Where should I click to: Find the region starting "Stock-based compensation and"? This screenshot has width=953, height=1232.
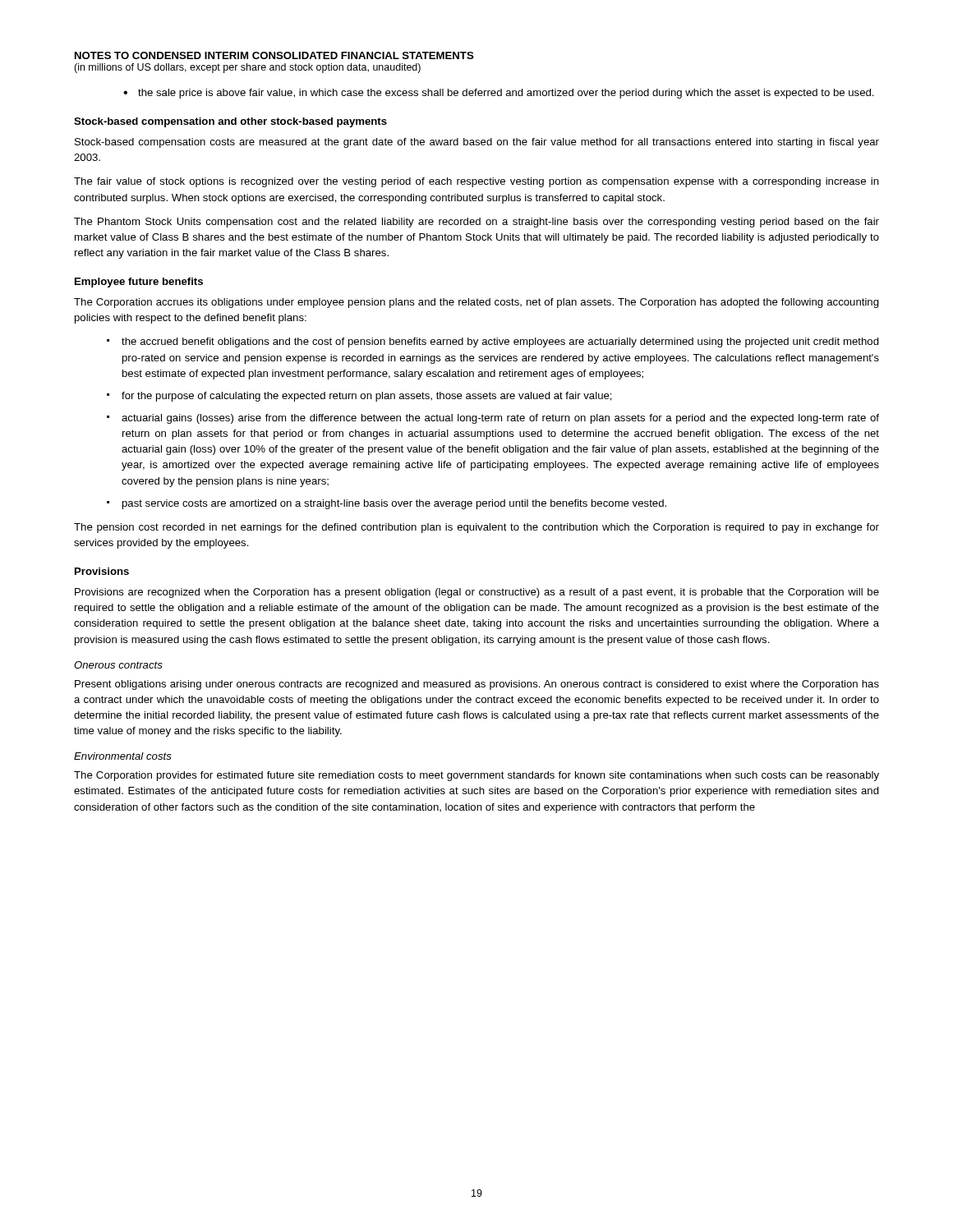tap(230, 121)
